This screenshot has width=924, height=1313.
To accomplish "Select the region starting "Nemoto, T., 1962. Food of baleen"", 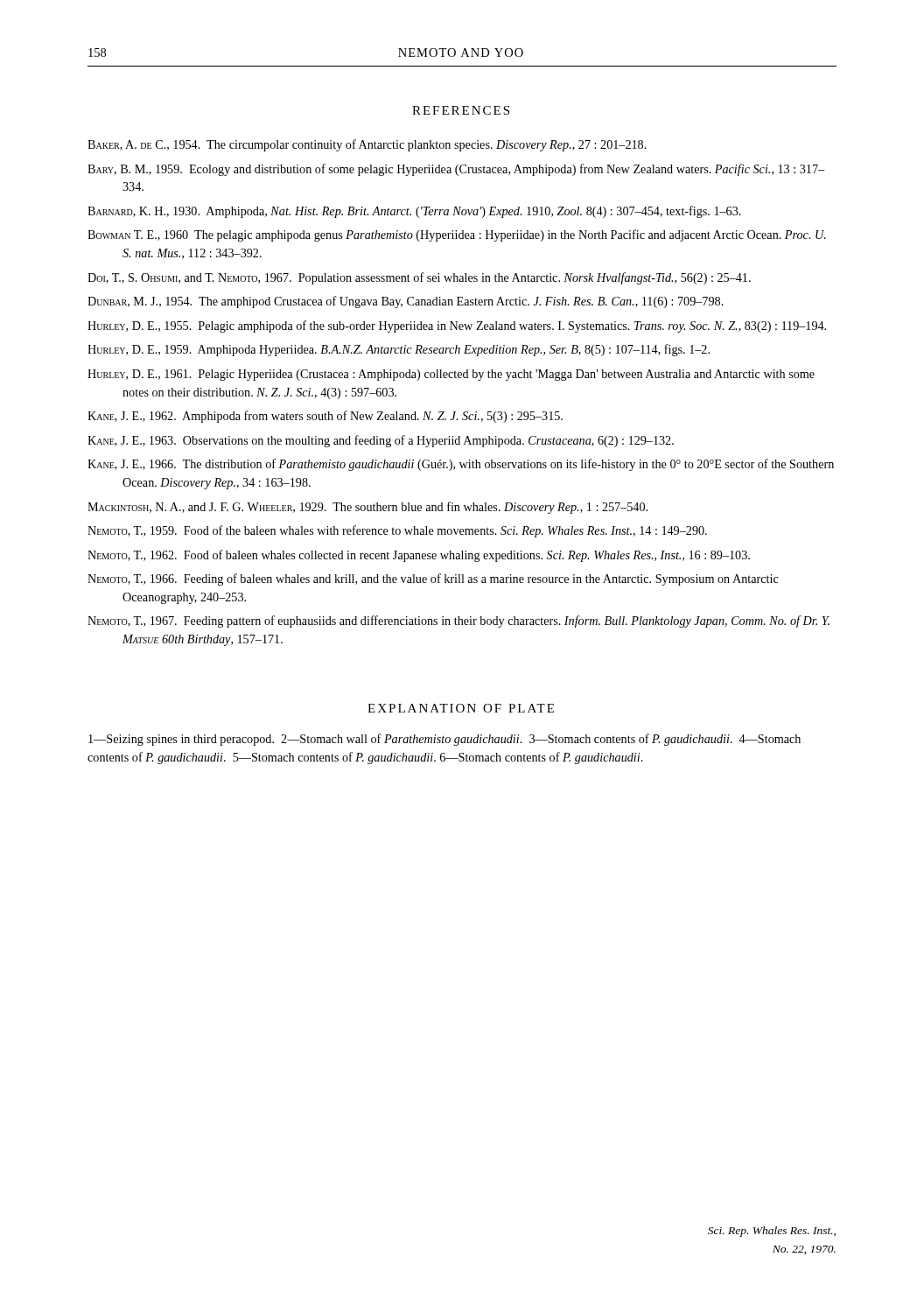I will pos(419,555).
